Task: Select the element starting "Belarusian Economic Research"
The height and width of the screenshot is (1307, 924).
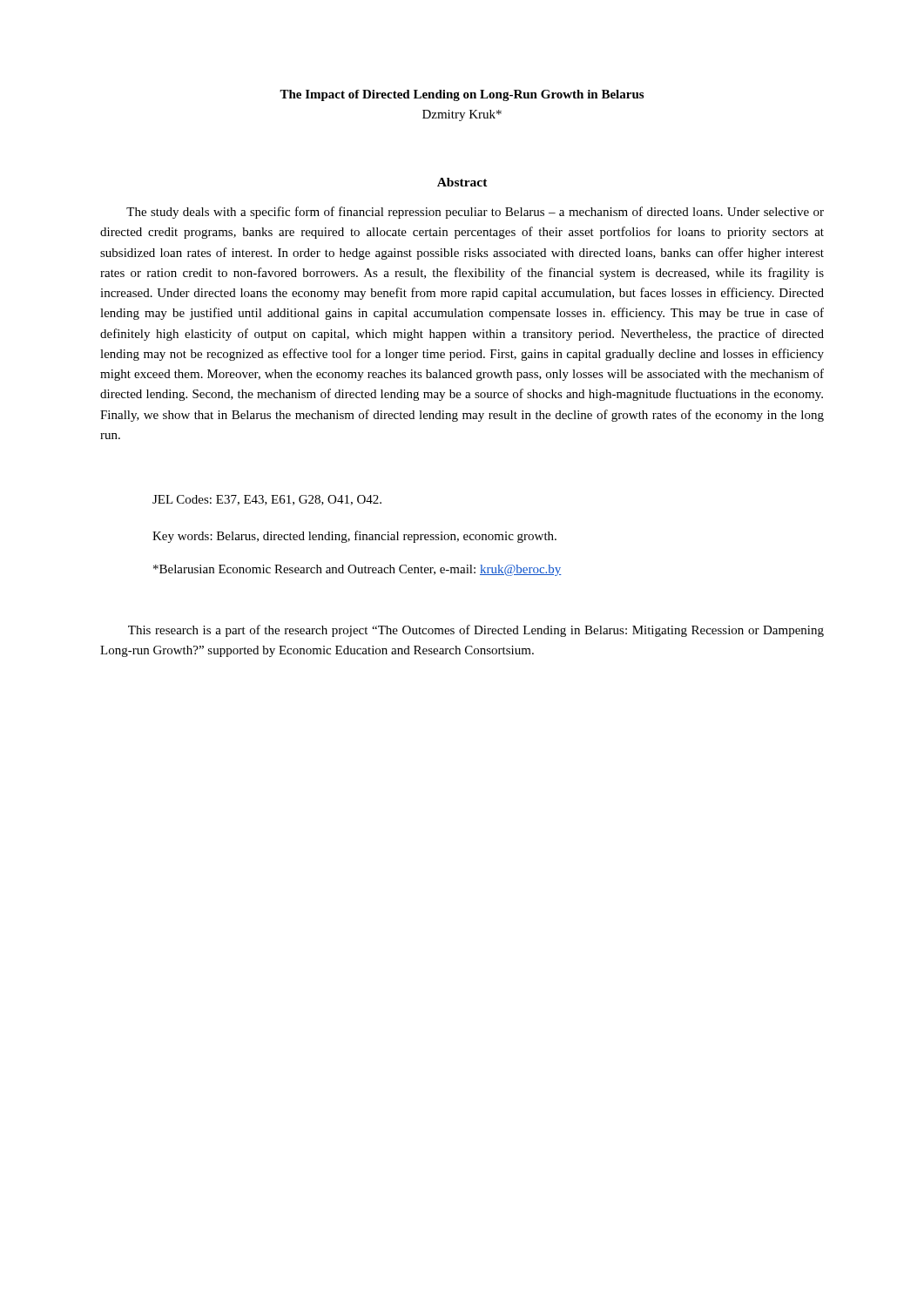Action: point(357,569)
